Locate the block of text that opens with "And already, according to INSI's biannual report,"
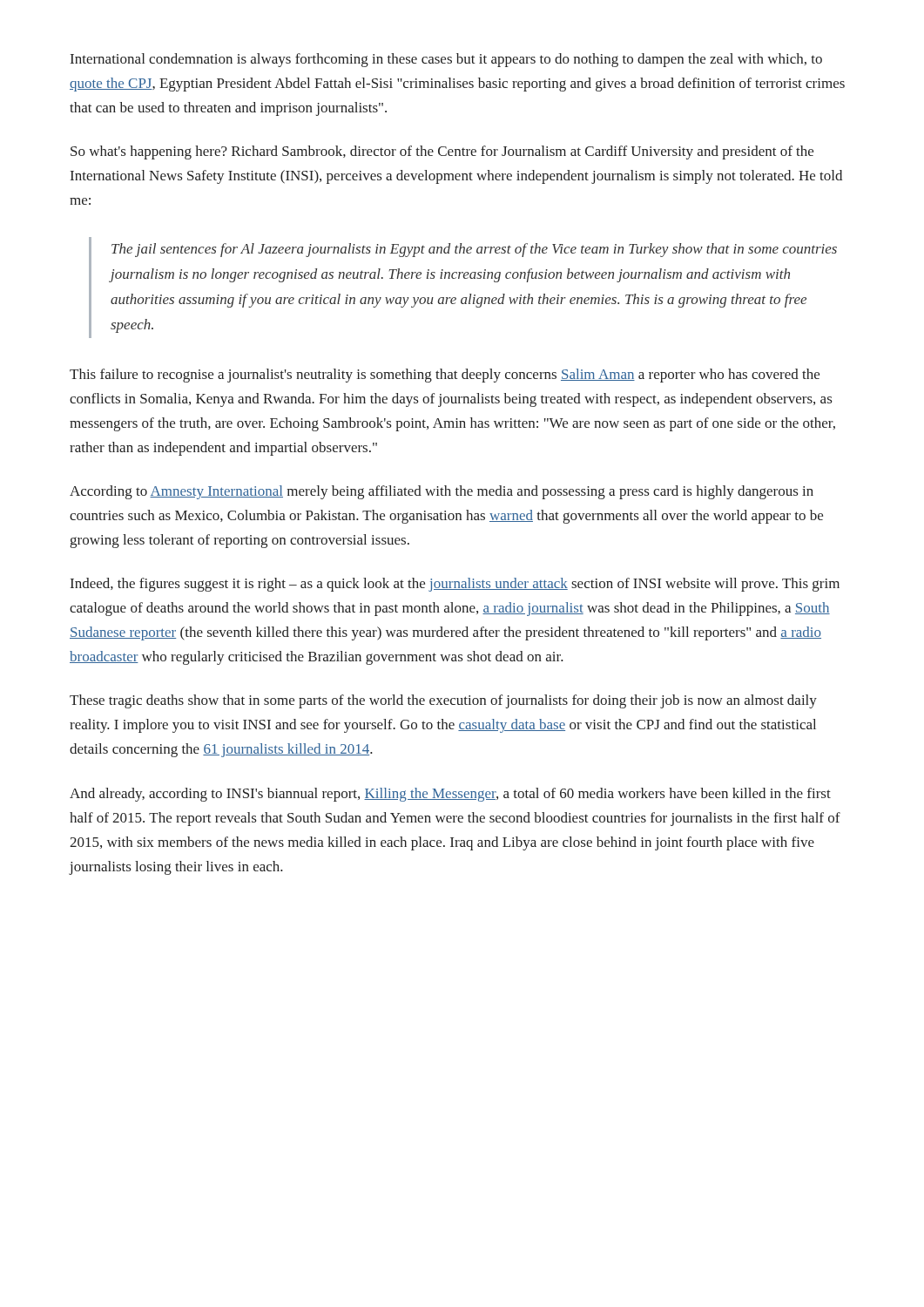The image size is (924, 1307). 455,830
